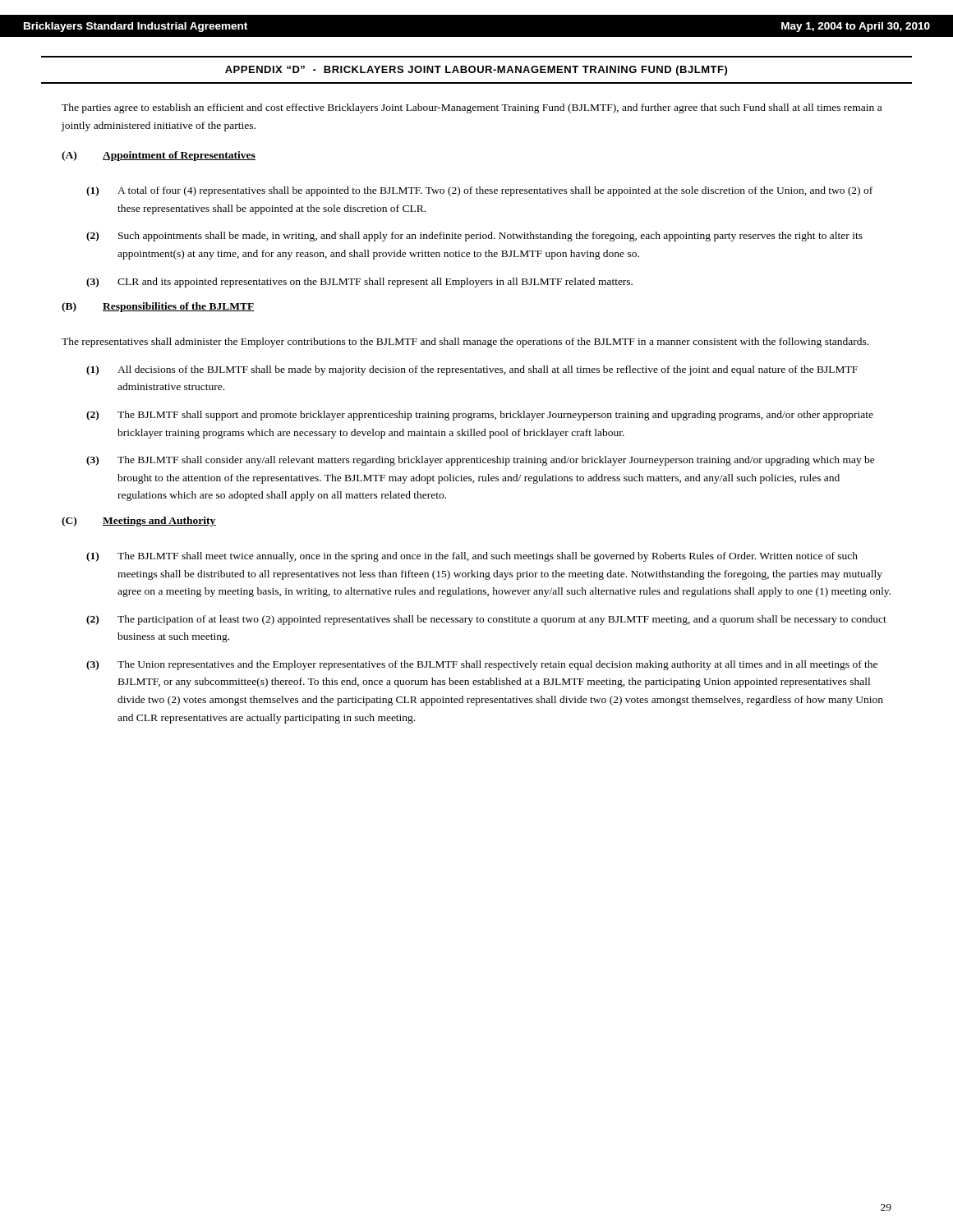Image resolution: width=953 pixels, height=1232 pixels.
Task: Locate the section header that says "Meetings and Authority"
Action: coord(159,520)
